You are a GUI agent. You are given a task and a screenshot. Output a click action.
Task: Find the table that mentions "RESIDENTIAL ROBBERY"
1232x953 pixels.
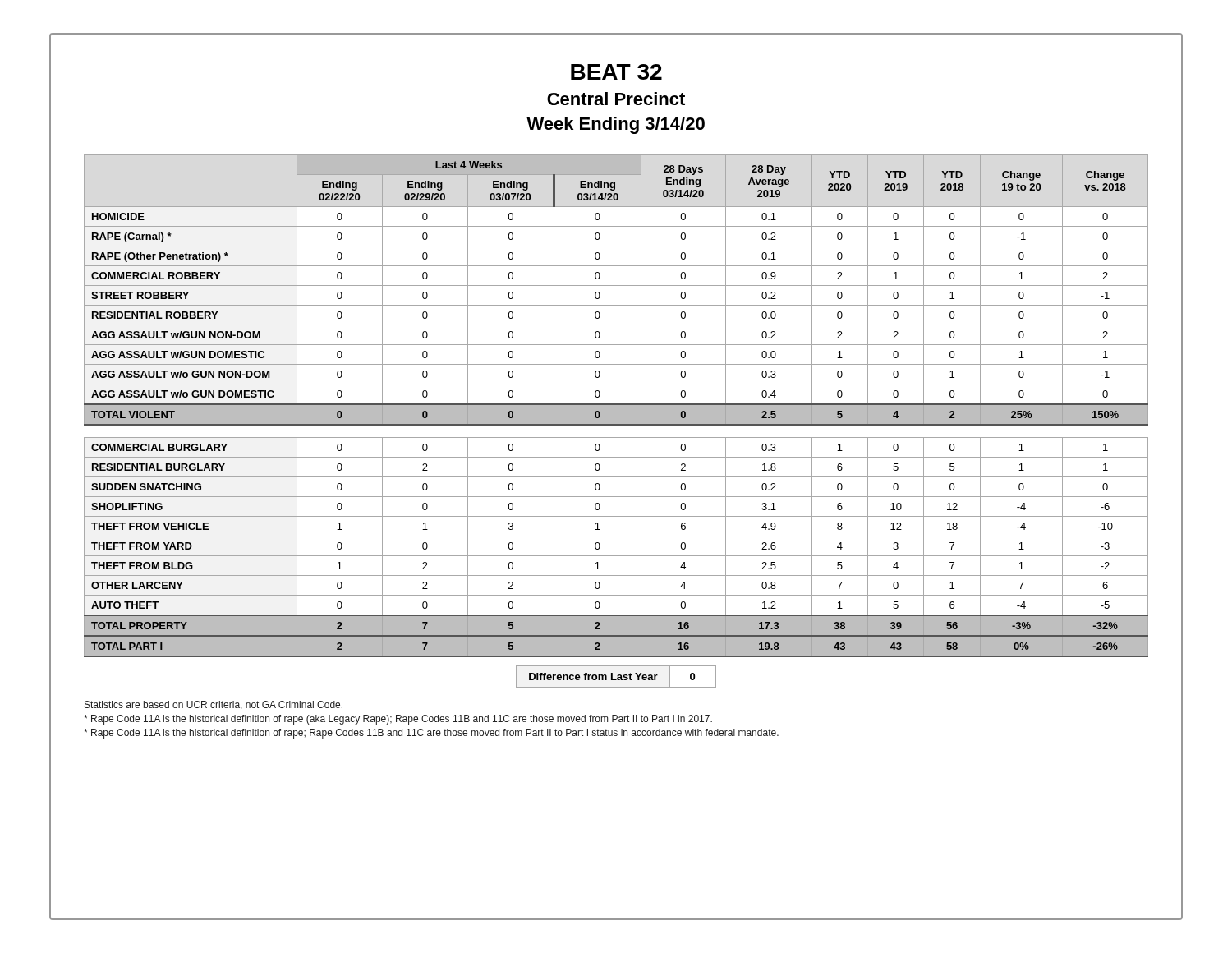click(616, 406)
